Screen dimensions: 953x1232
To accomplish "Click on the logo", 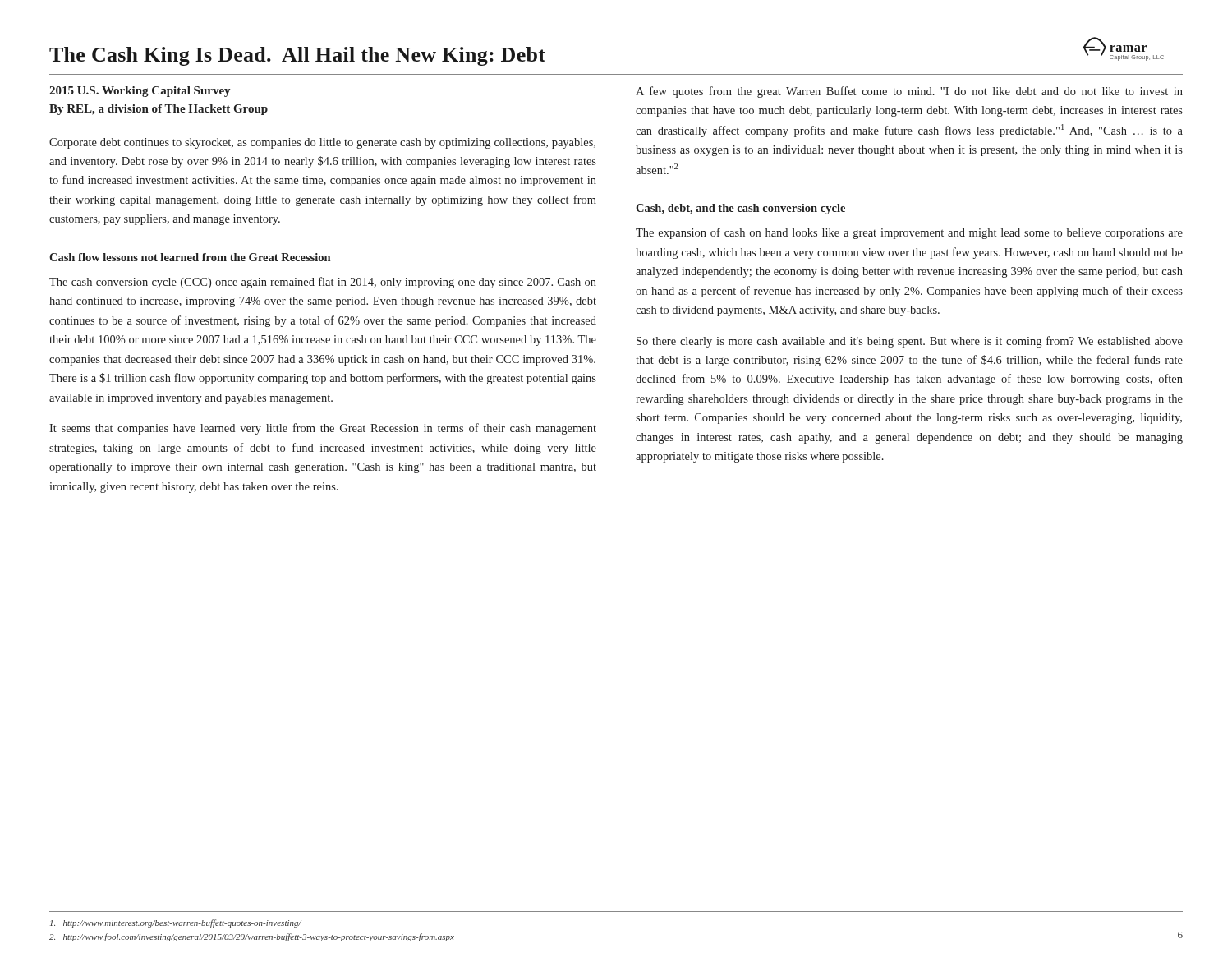I will 1129,44.
